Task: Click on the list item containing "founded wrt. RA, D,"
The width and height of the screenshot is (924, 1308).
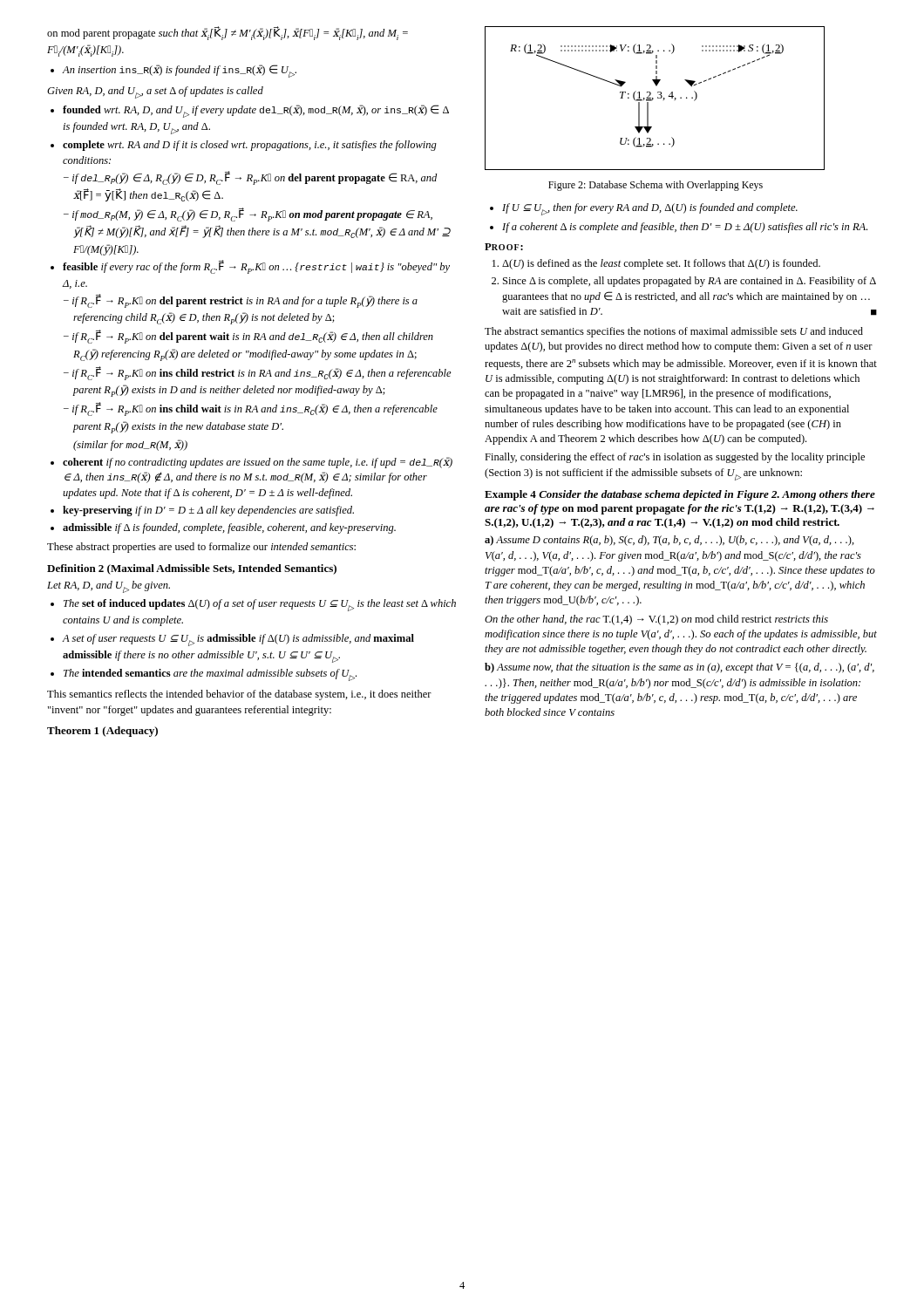Action: (x=256, y=119)
